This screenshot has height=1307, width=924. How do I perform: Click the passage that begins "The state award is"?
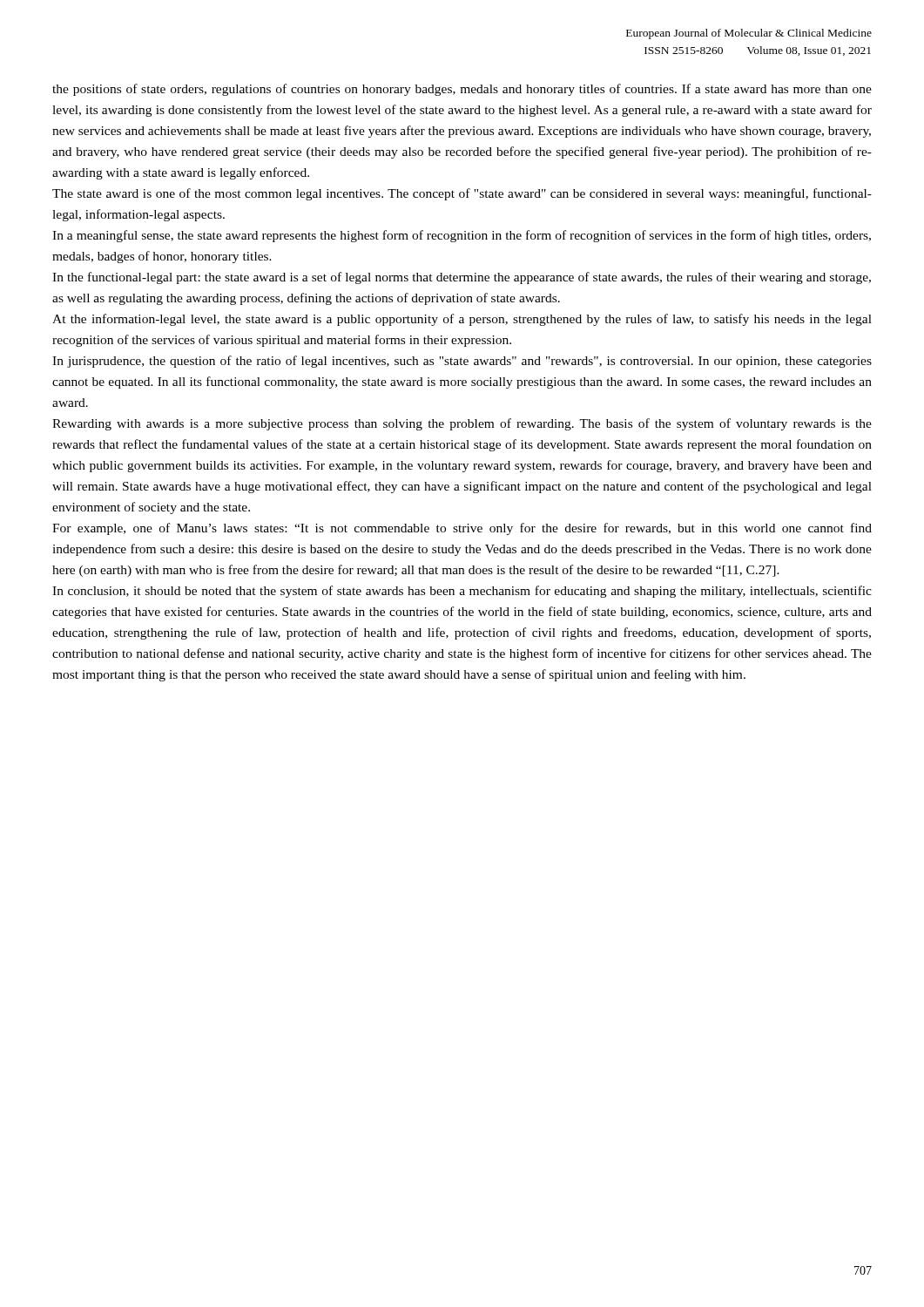462,204
